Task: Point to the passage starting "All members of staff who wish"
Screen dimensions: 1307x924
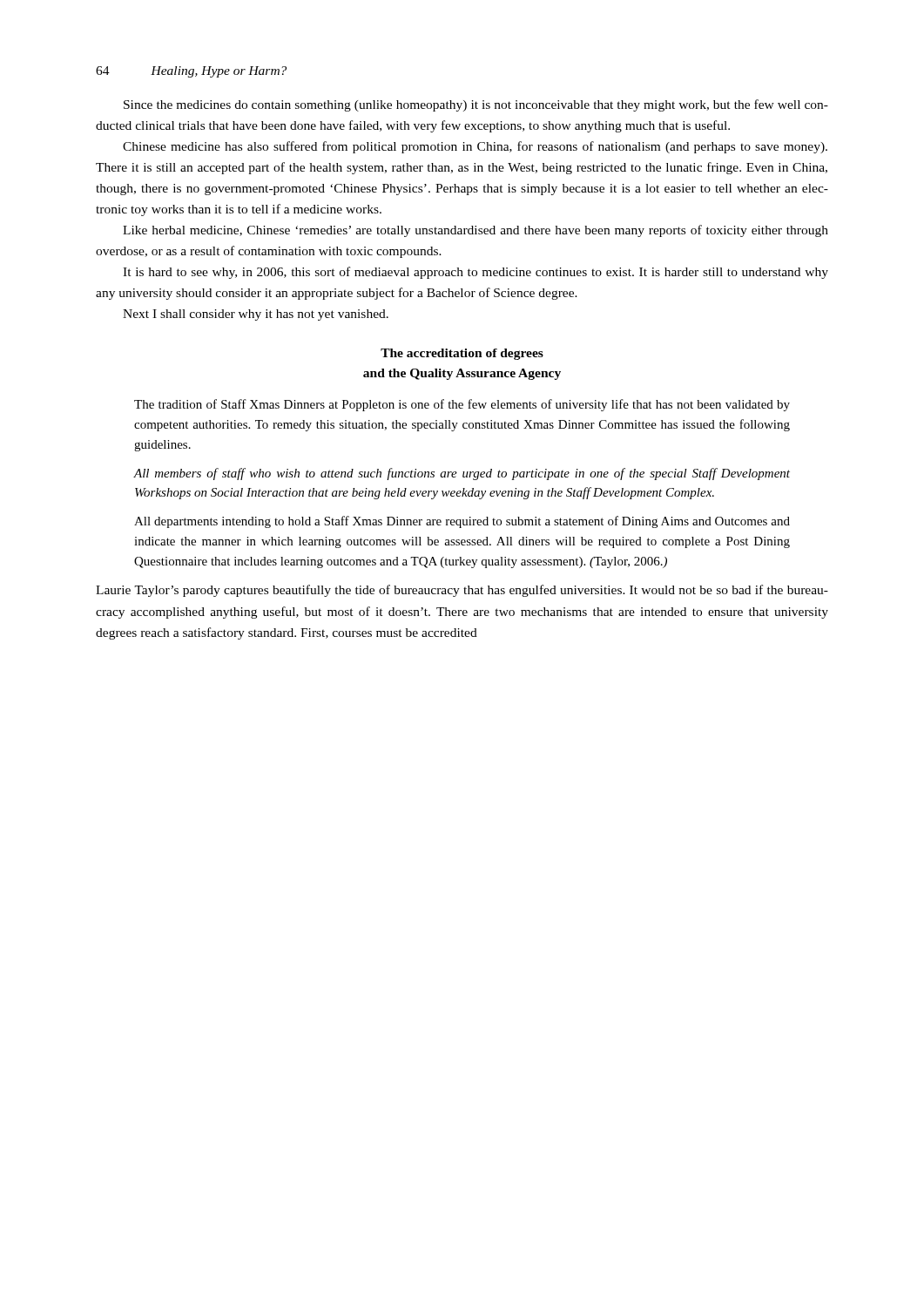Action: point(462,483)
